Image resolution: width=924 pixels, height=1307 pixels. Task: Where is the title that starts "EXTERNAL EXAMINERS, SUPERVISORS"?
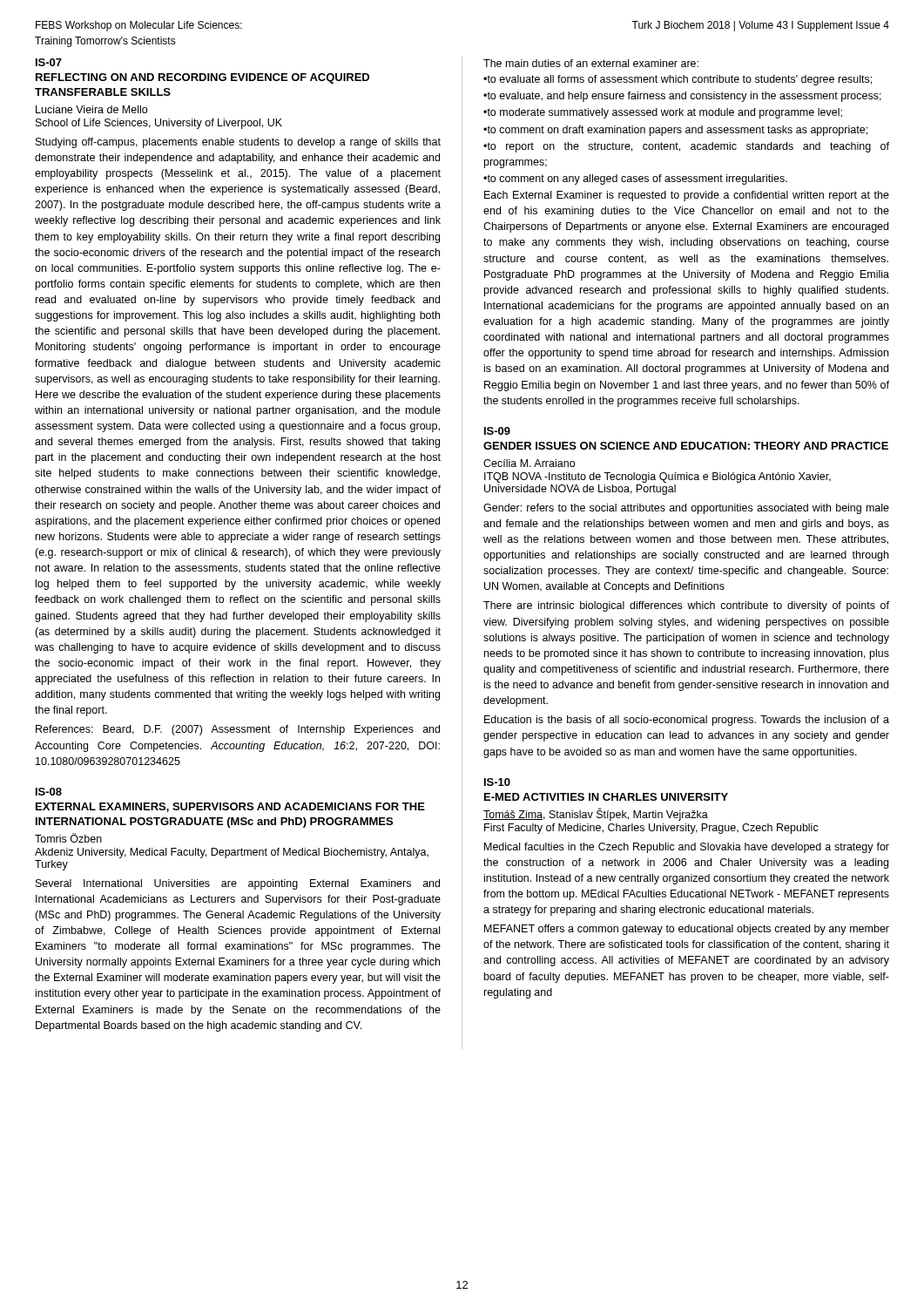(x=230, y=814)
